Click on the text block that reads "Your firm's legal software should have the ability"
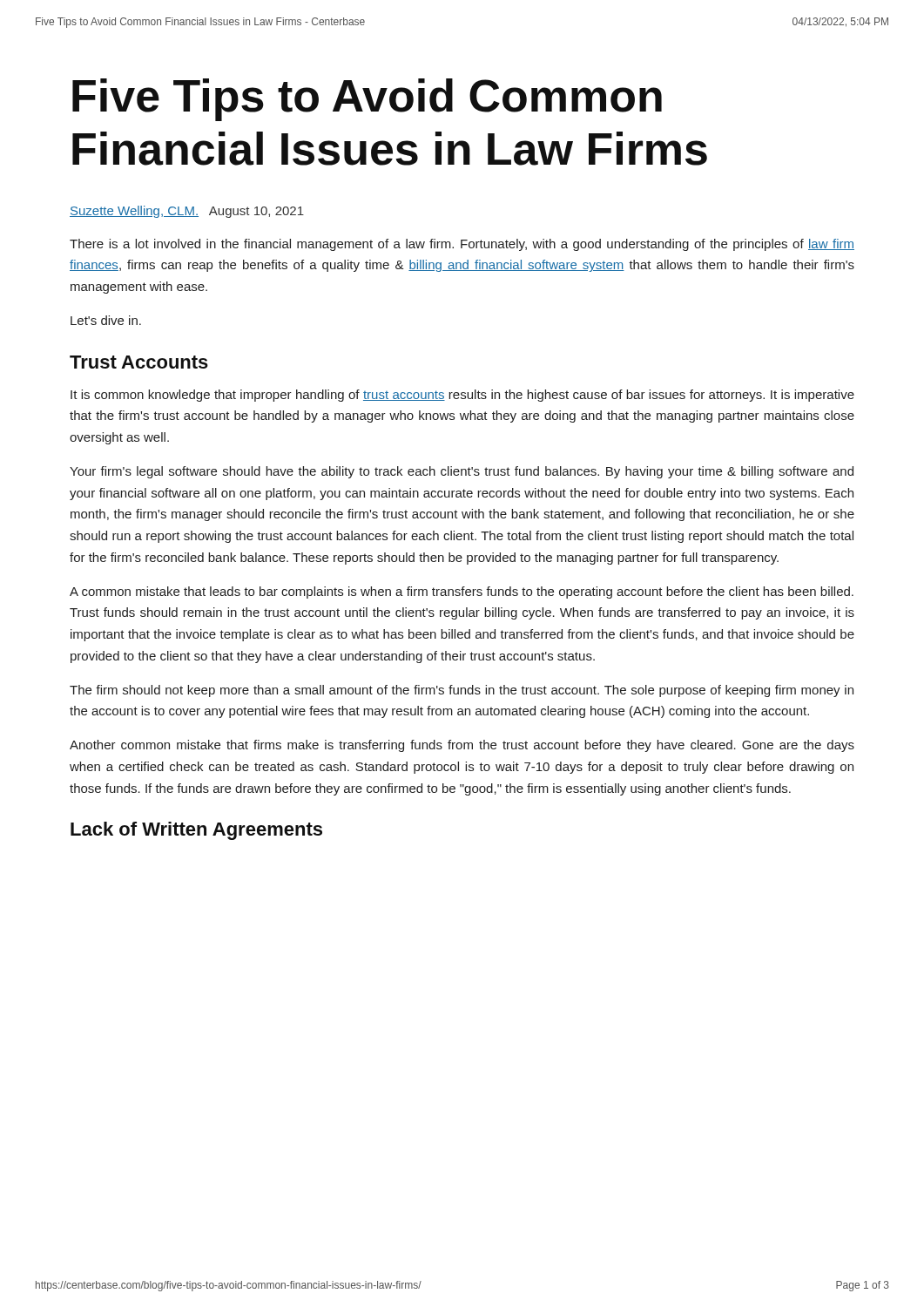Viewport: 924px width, 1307px height. 462,514
